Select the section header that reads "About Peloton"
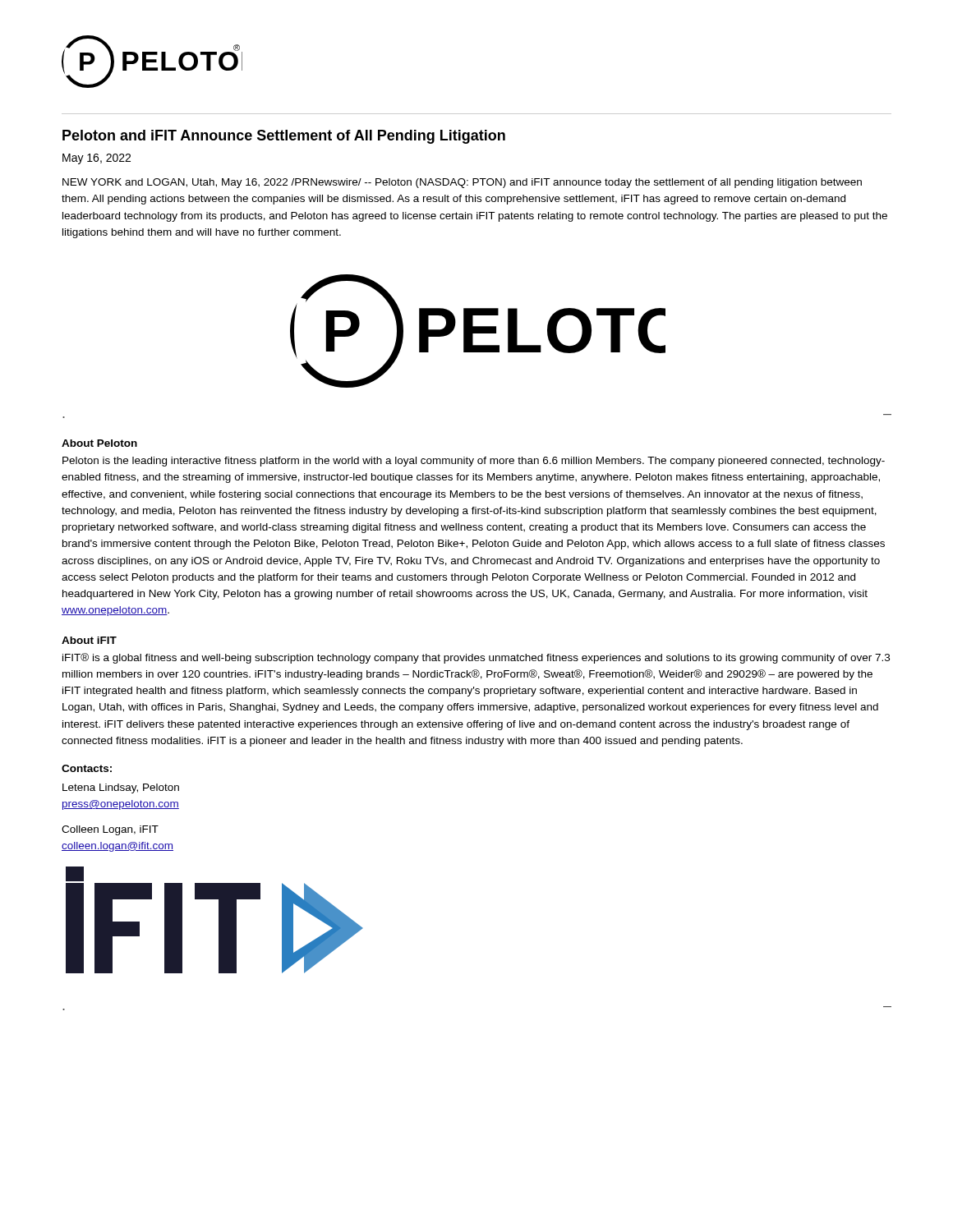 [100, 443]
